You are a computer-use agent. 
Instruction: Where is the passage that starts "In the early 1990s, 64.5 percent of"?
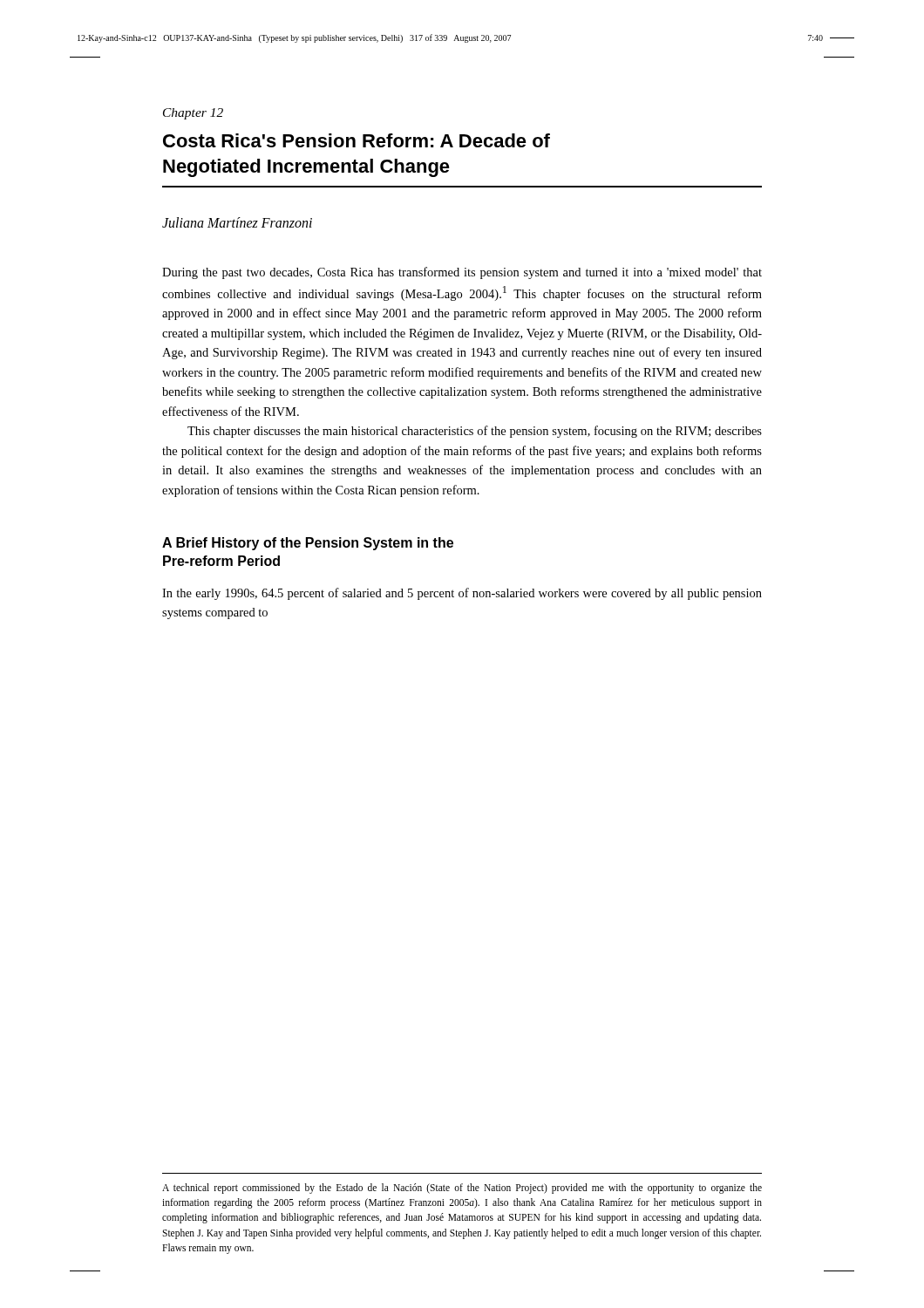462,603
